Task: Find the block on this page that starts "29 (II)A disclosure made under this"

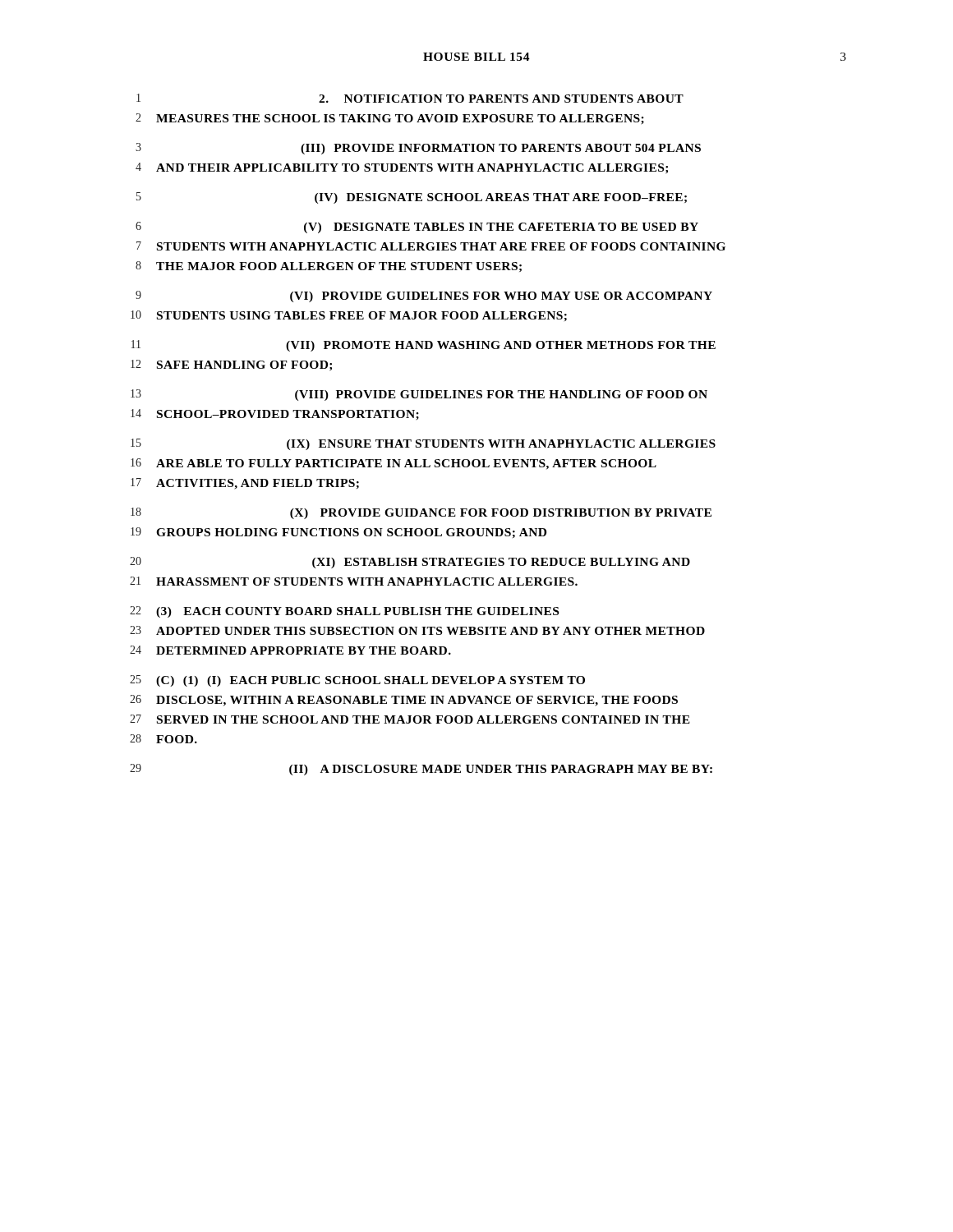Action: coord(476,769)
